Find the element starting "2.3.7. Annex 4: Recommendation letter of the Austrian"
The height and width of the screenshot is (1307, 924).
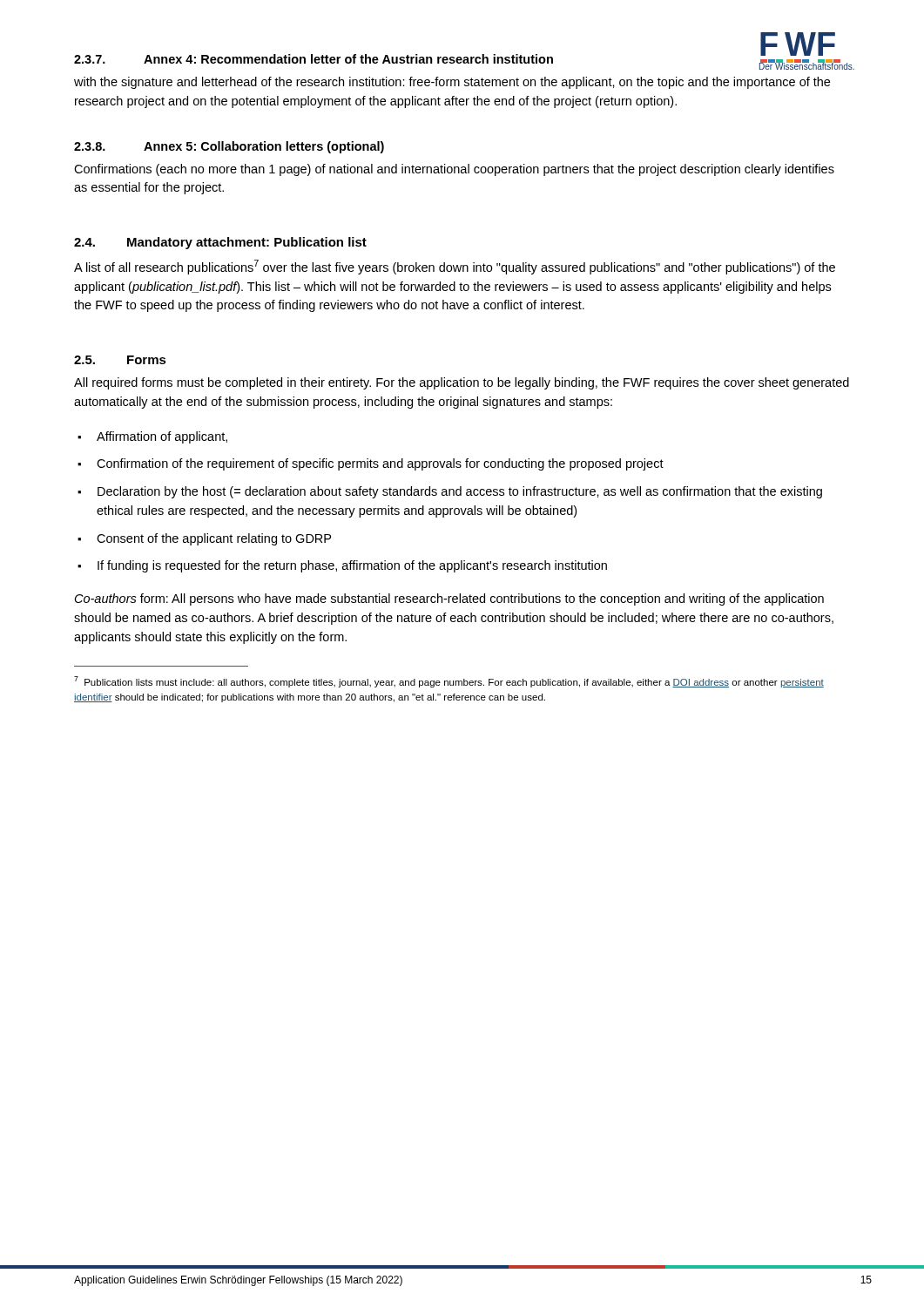[314, 59]
